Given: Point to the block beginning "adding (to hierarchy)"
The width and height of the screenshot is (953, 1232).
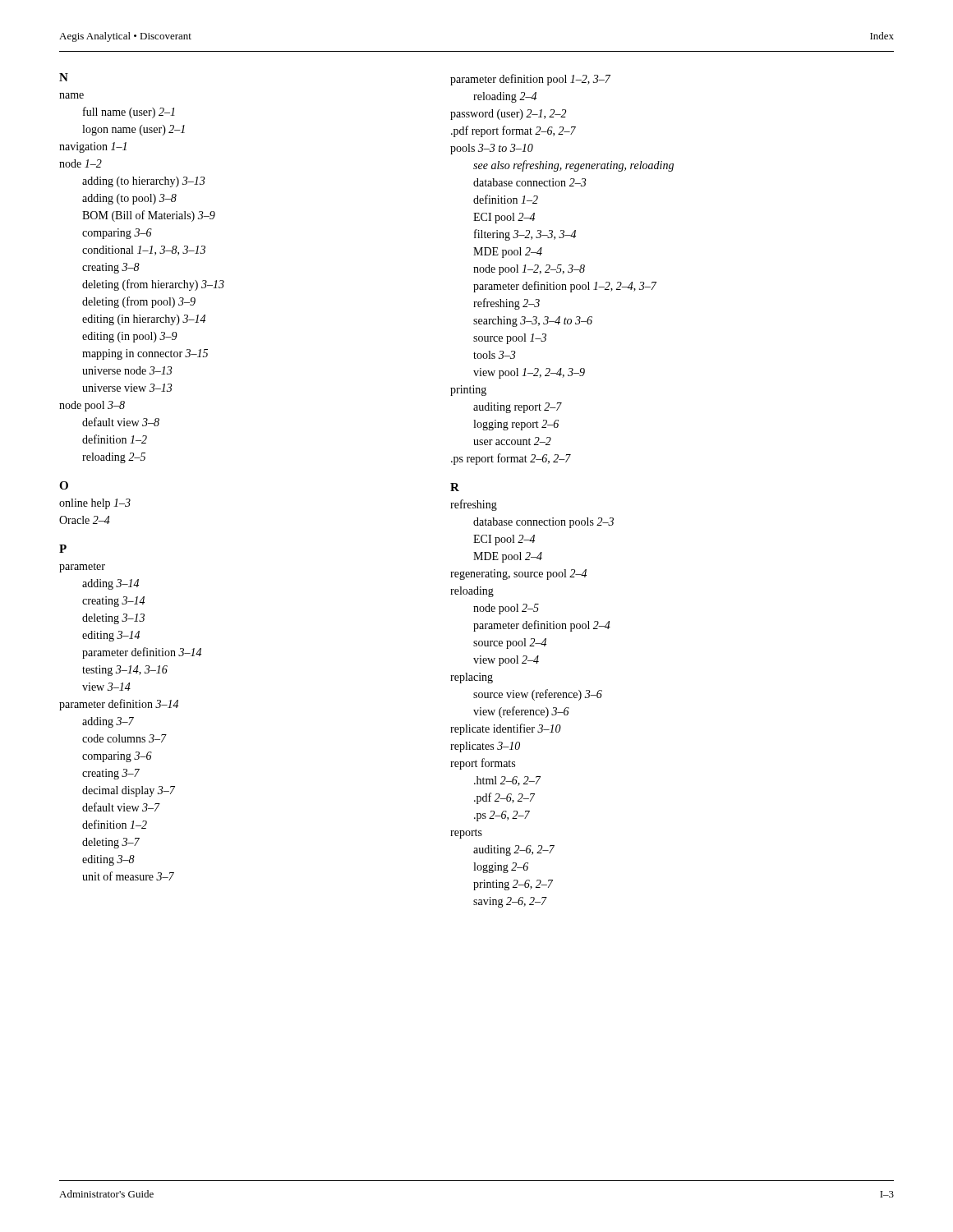Looking at the screenshot, I should [144, 181].
